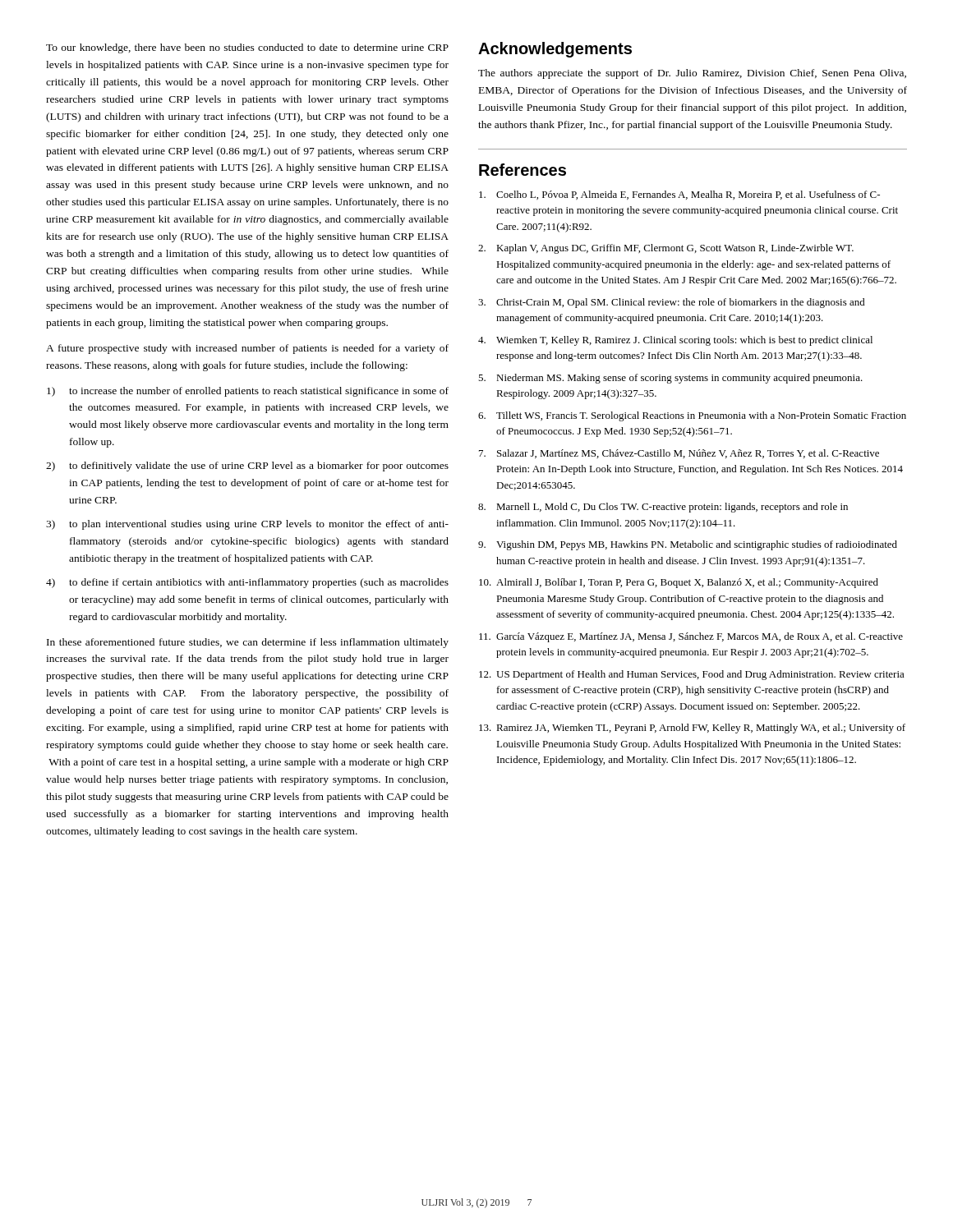Locate the list item that says "4) to define if certain antibiotics with anti-inflammatory"
The height and width of the screenshot is (1232, 953).
click(247, 600)
